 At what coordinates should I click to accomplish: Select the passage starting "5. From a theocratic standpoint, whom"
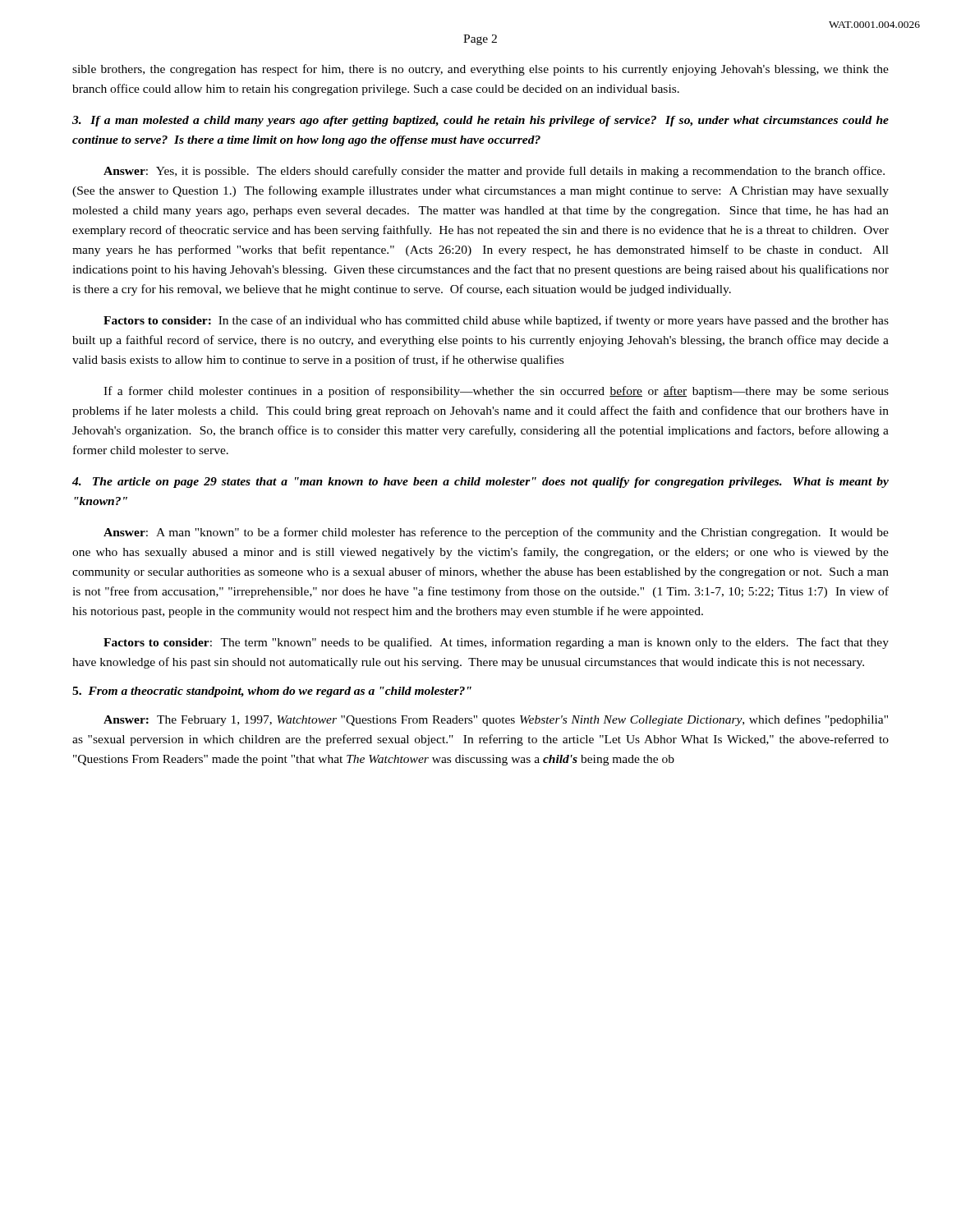(480, 691)
